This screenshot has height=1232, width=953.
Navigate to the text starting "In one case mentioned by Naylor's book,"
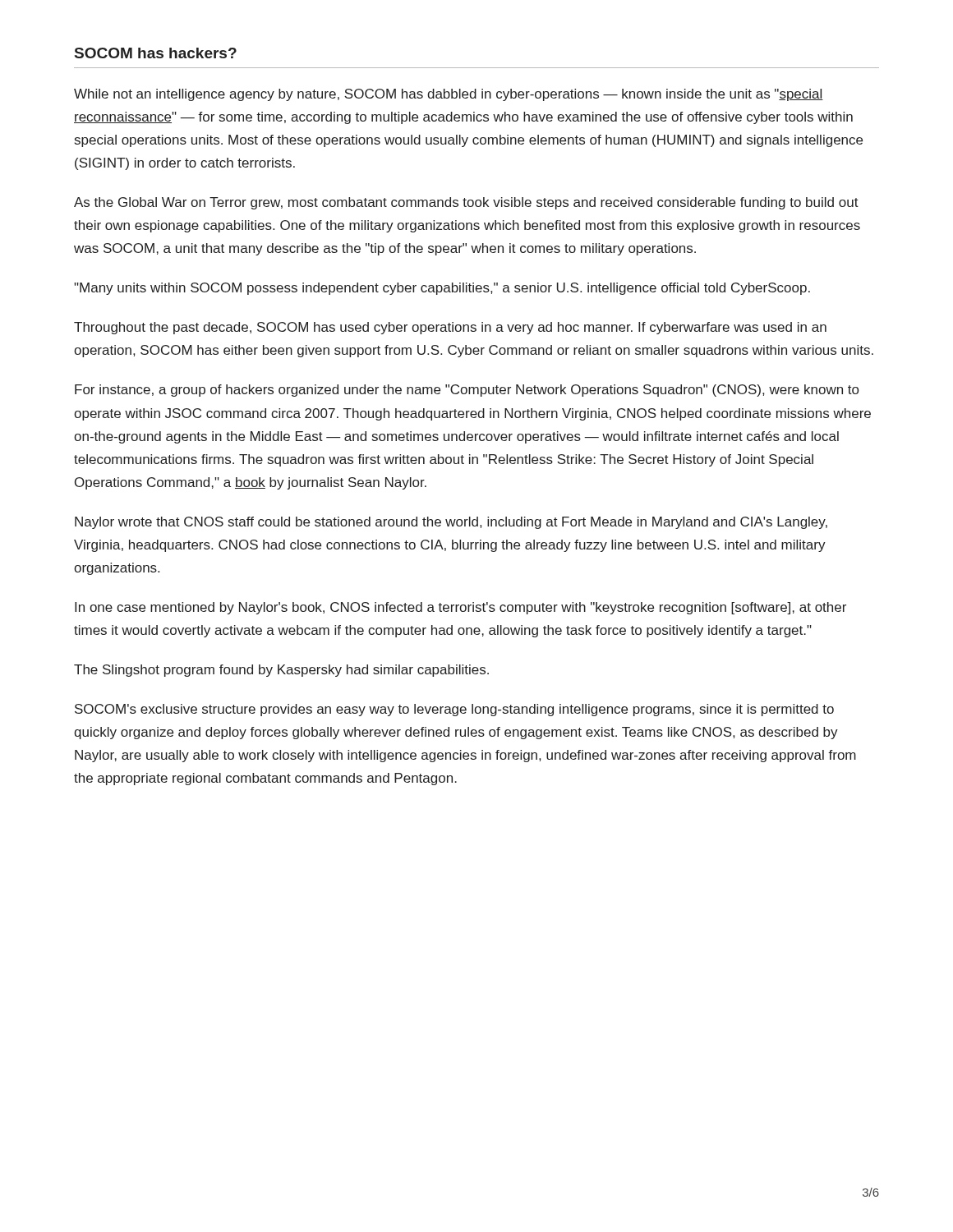(460, 619)
